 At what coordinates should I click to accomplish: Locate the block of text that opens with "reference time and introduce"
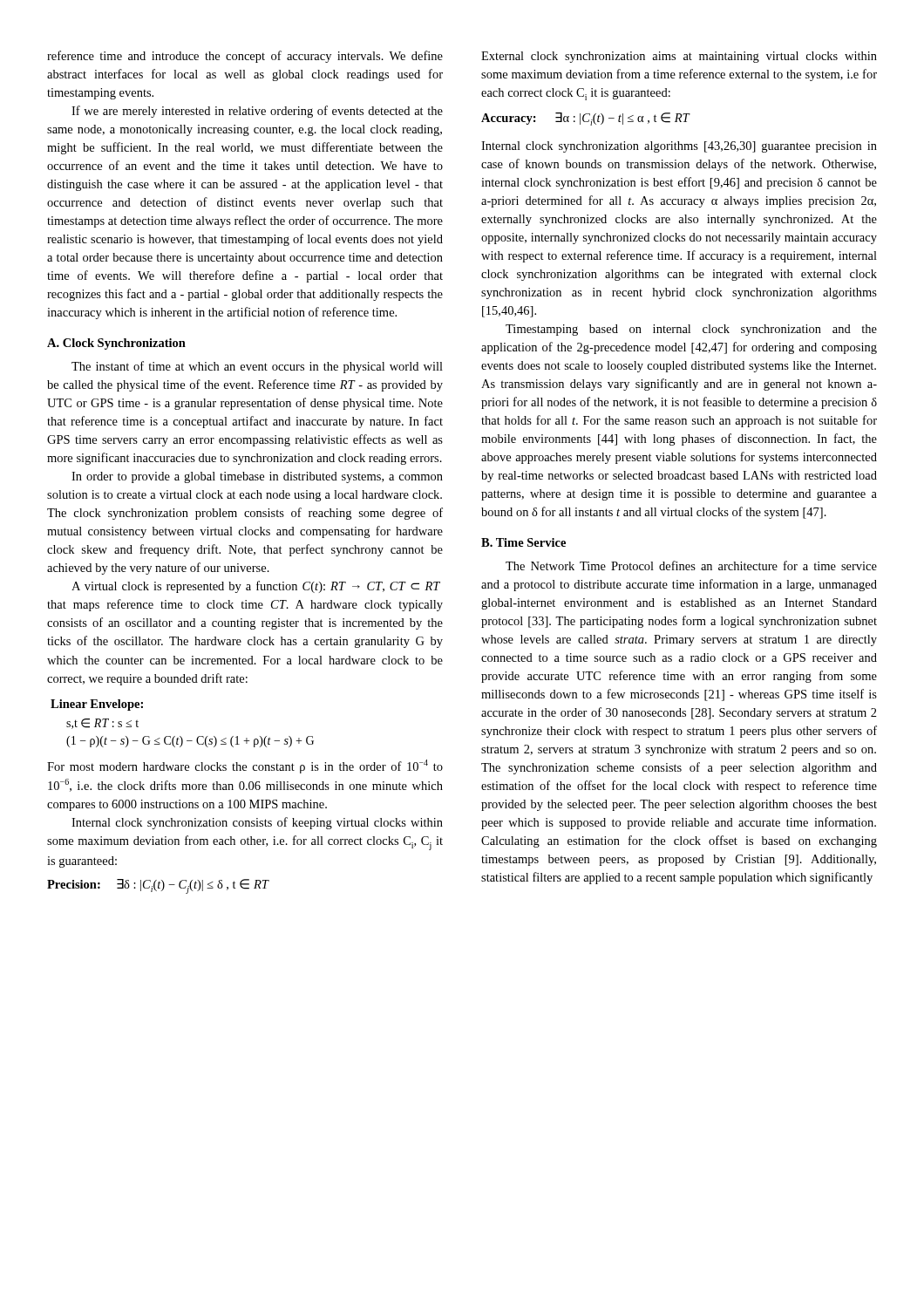[245, 75]
